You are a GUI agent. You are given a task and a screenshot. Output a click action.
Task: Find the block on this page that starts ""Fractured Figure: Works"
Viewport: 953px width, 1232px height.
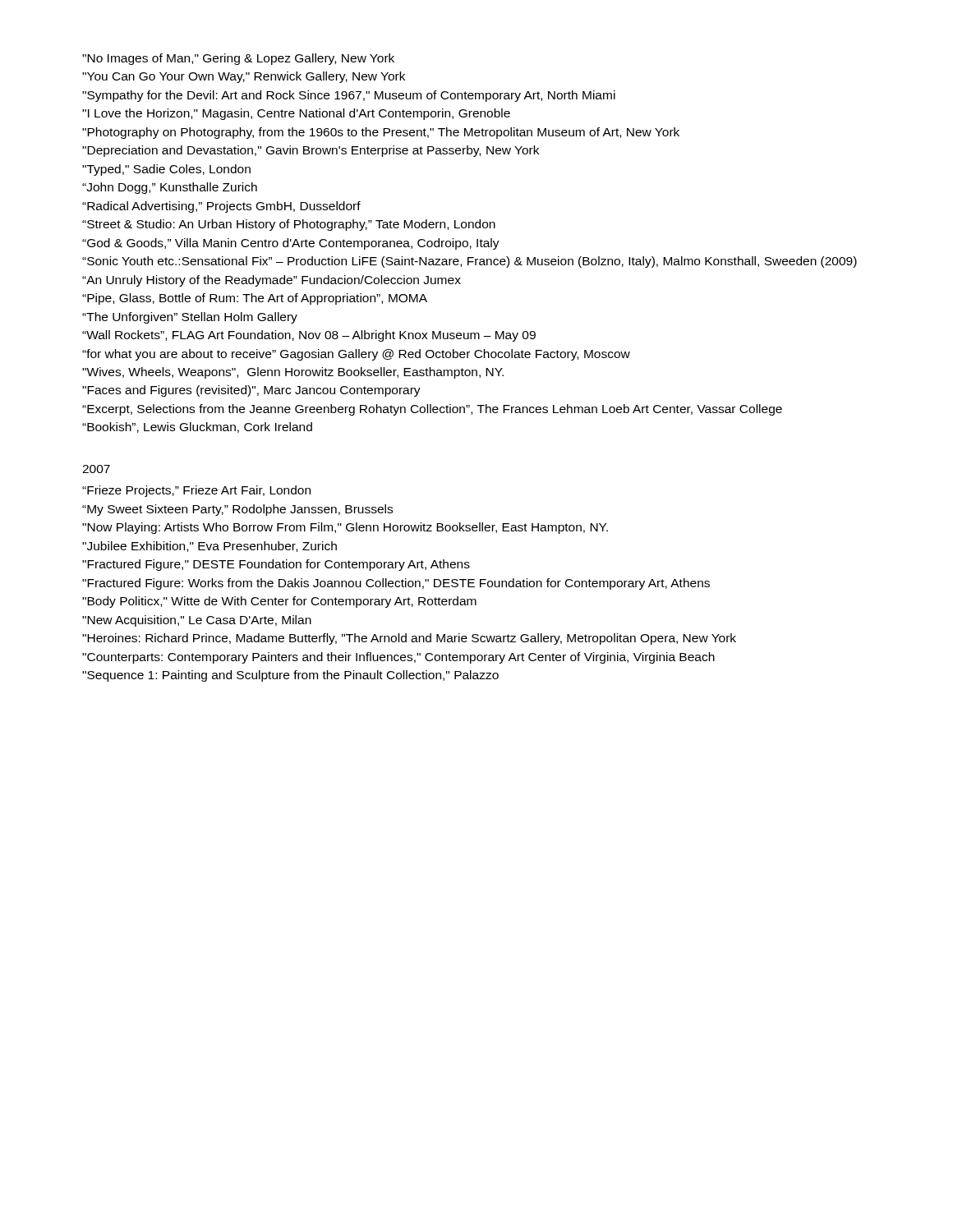[x=396, y=582]
